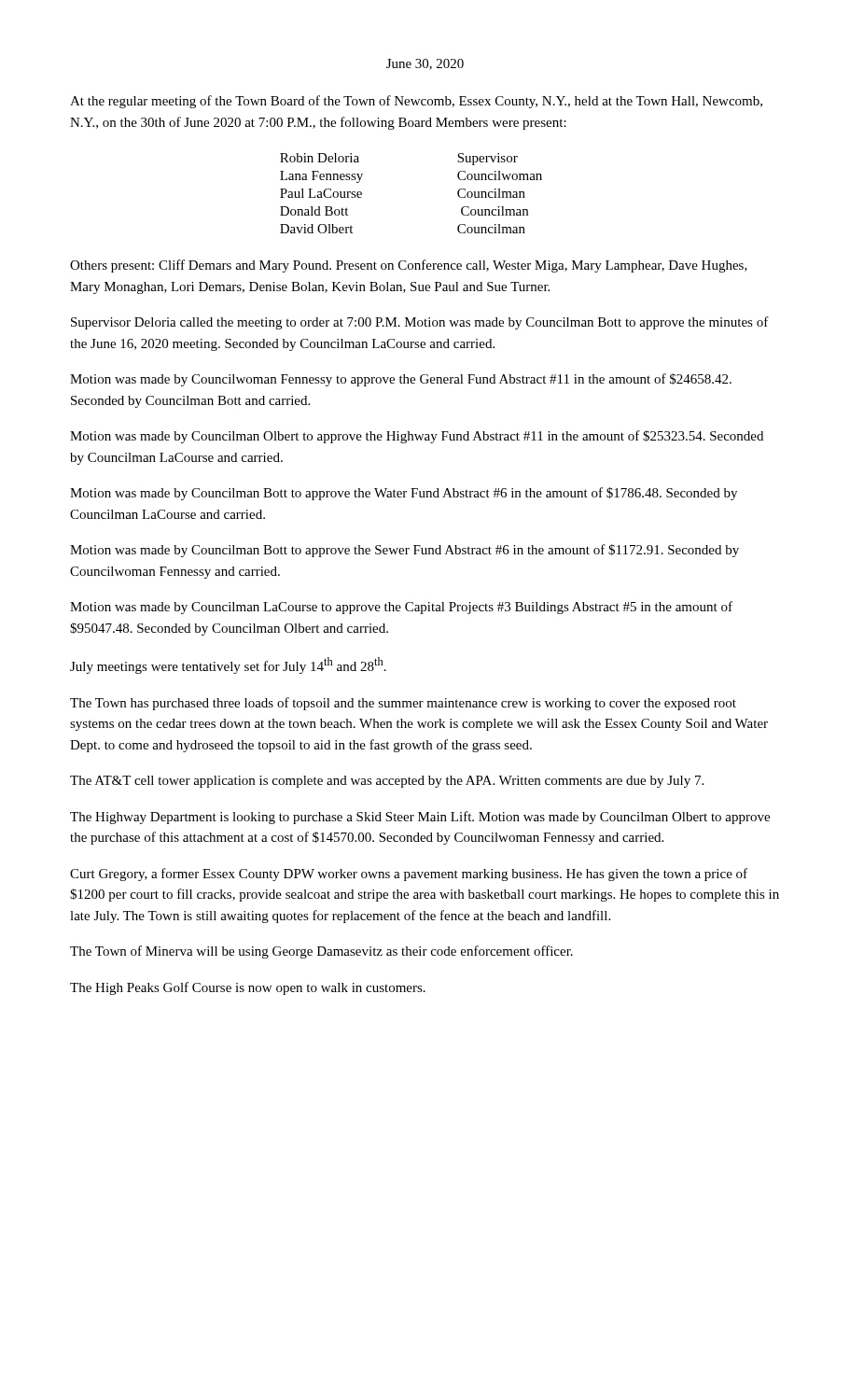
Task: Find the passage starting "The Highway Department is"
Action: 420,827
